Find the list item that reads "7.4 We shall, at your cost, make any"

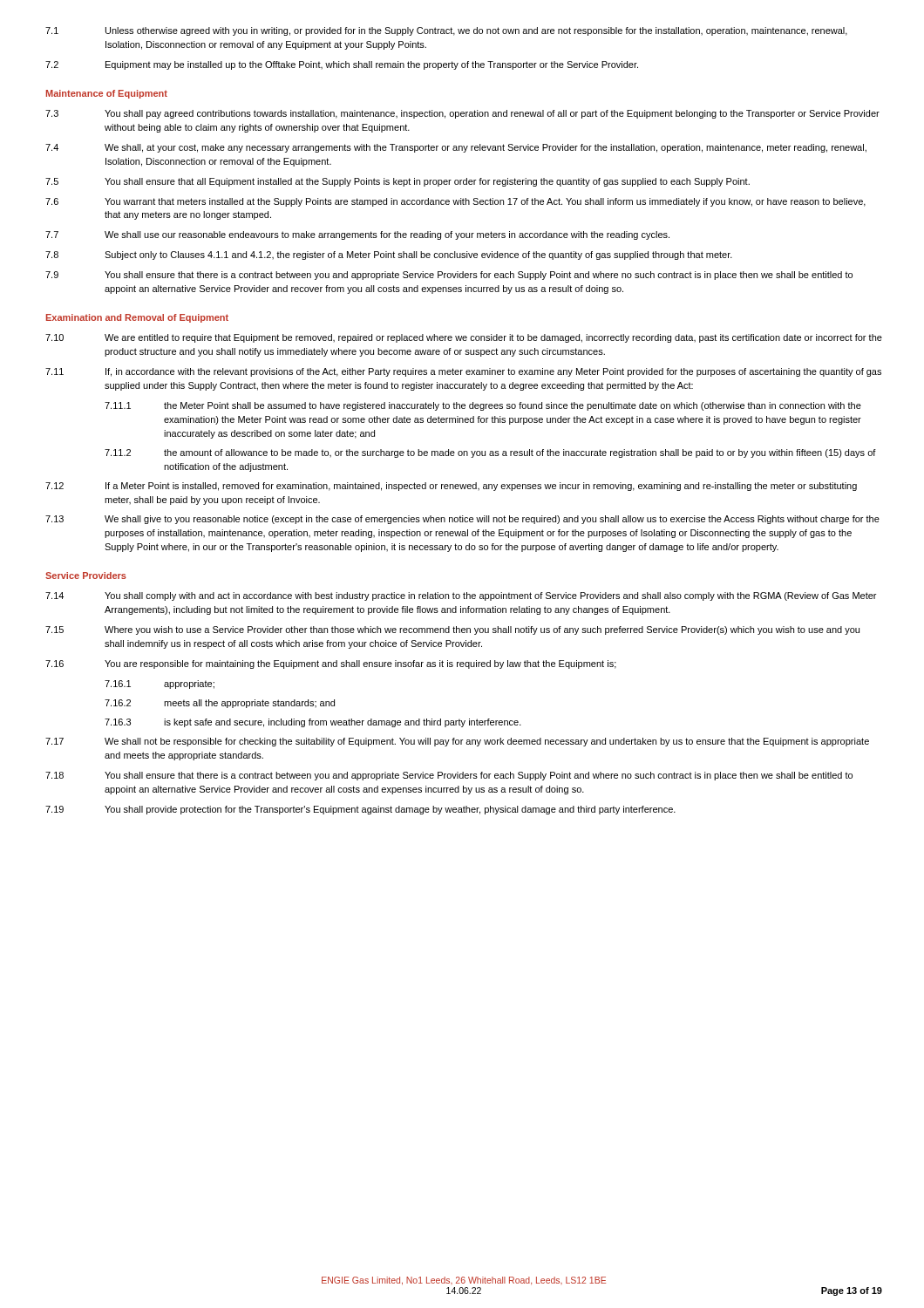coord(464,155)
